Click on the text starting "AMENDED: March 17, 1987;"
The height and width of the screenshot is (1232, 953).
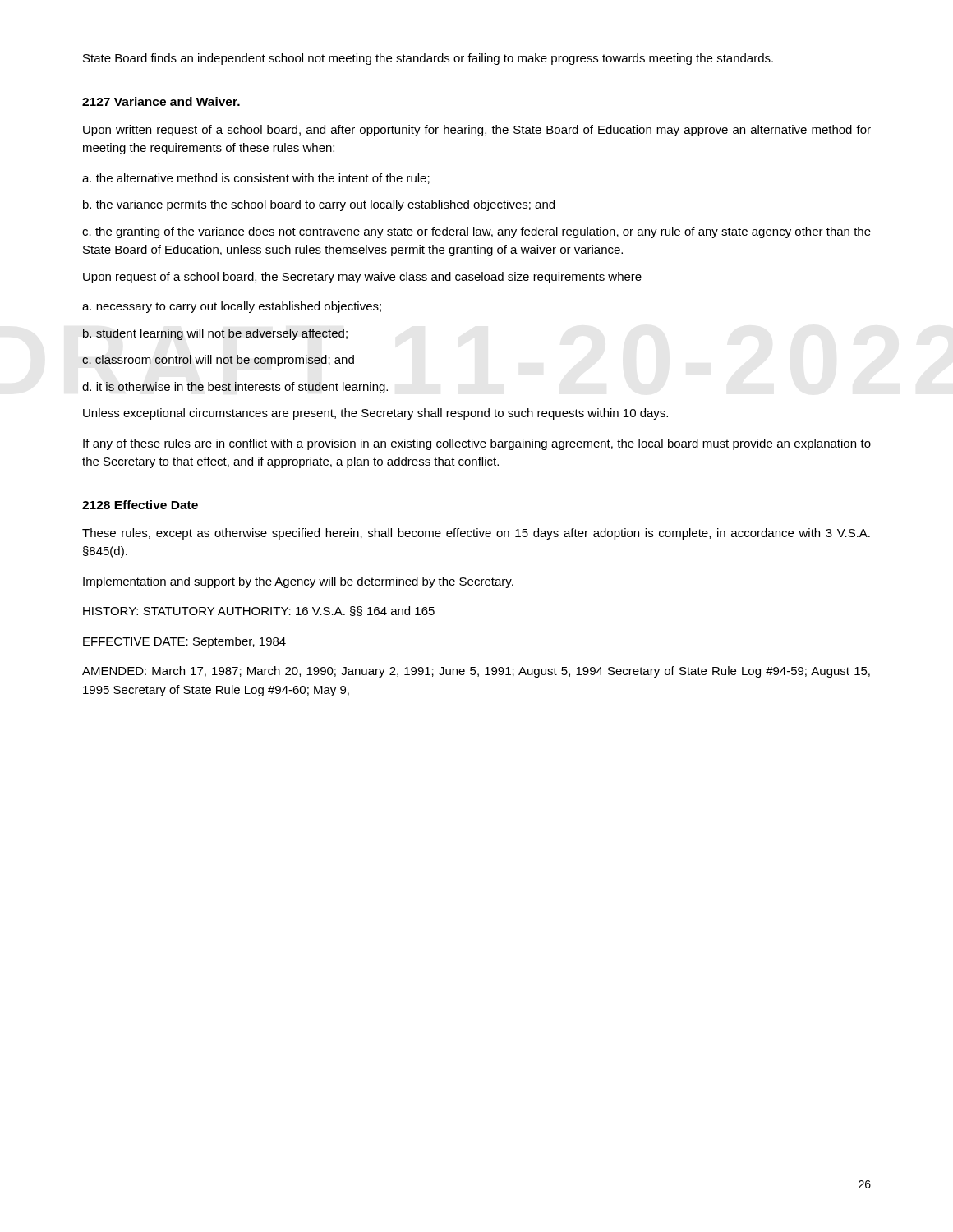476,680
